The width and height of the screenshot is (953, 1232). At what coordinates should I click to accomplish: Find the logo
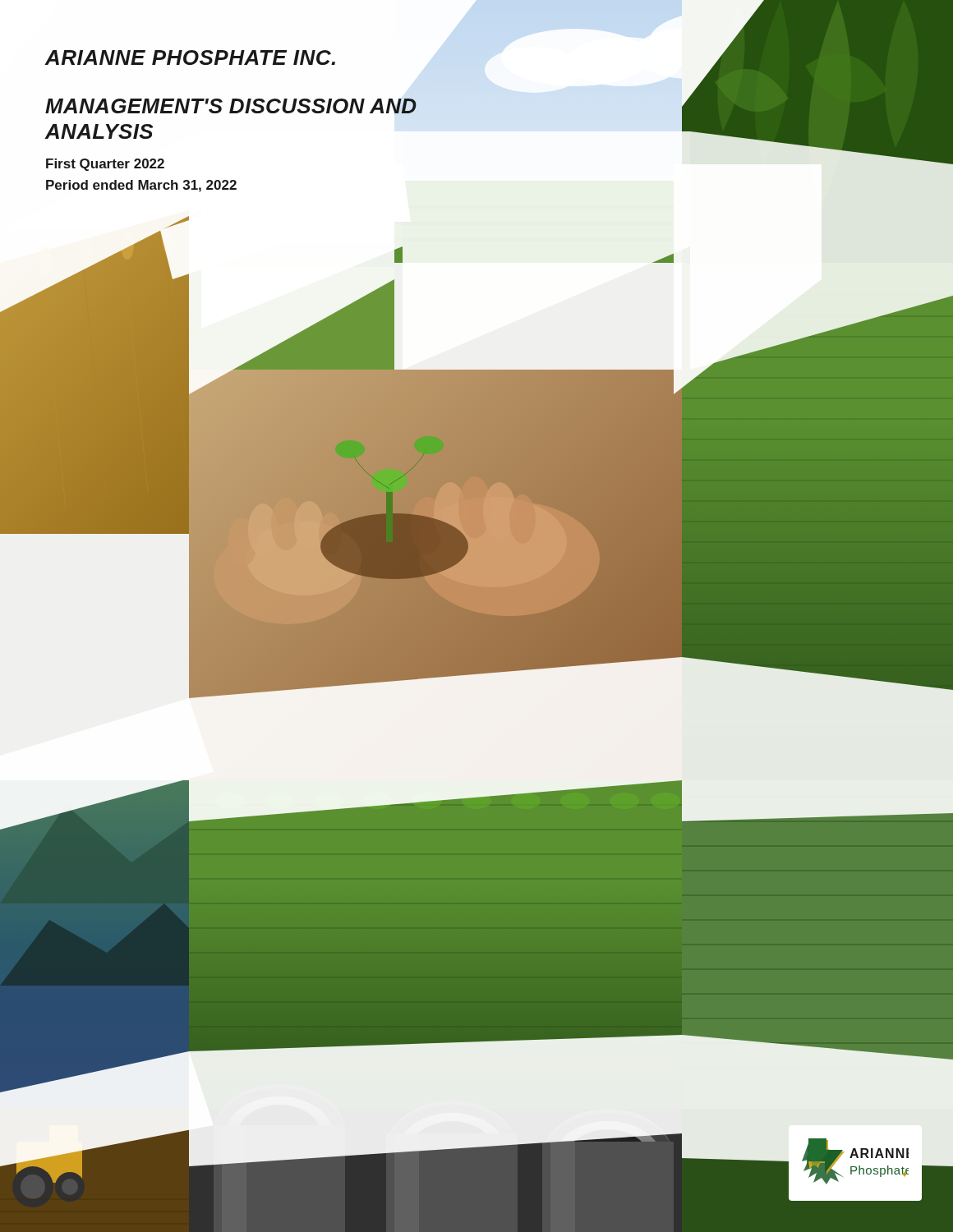pos(855,1163)
